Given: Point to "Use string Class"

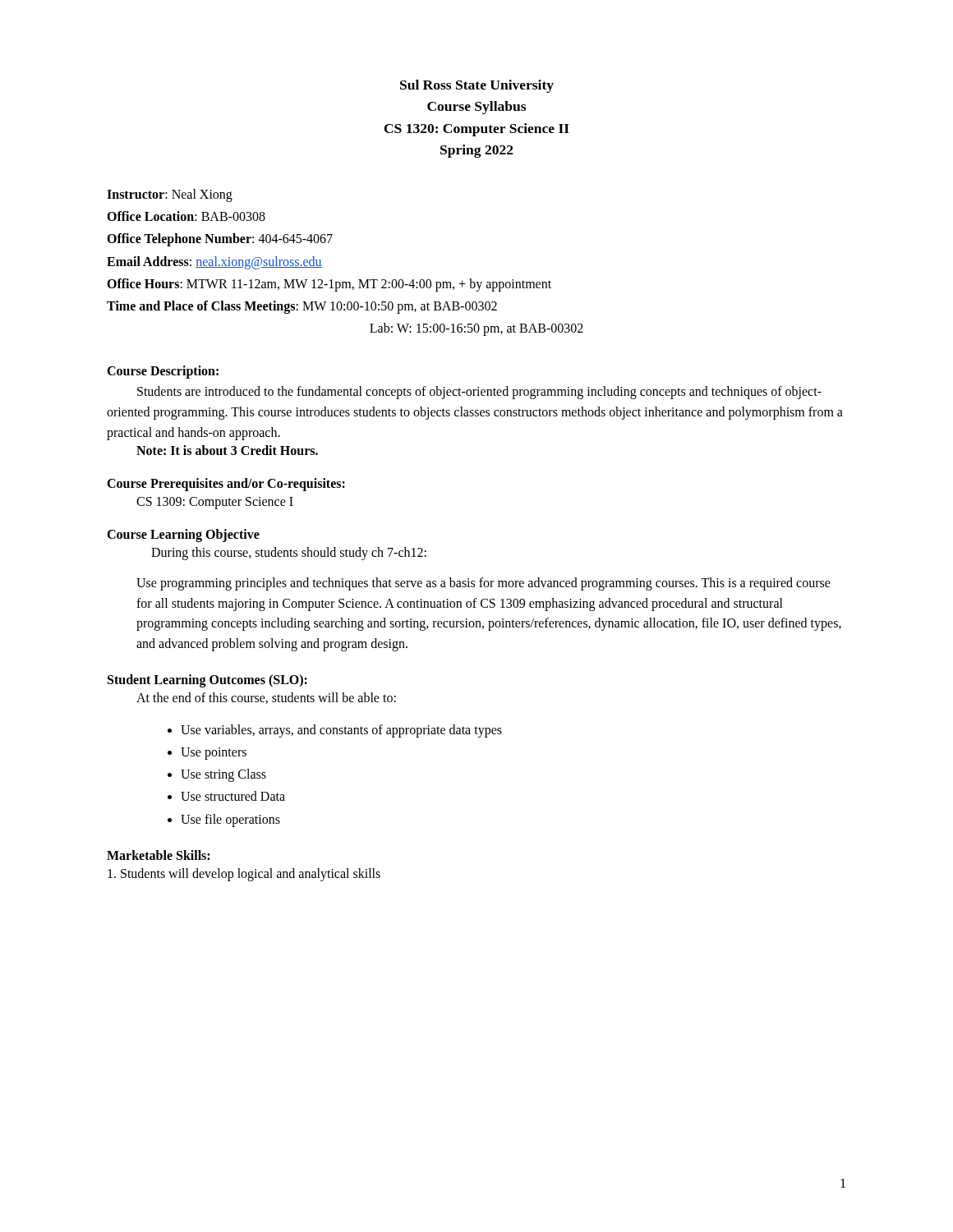Looking at the screenshot, I should 223,774.
